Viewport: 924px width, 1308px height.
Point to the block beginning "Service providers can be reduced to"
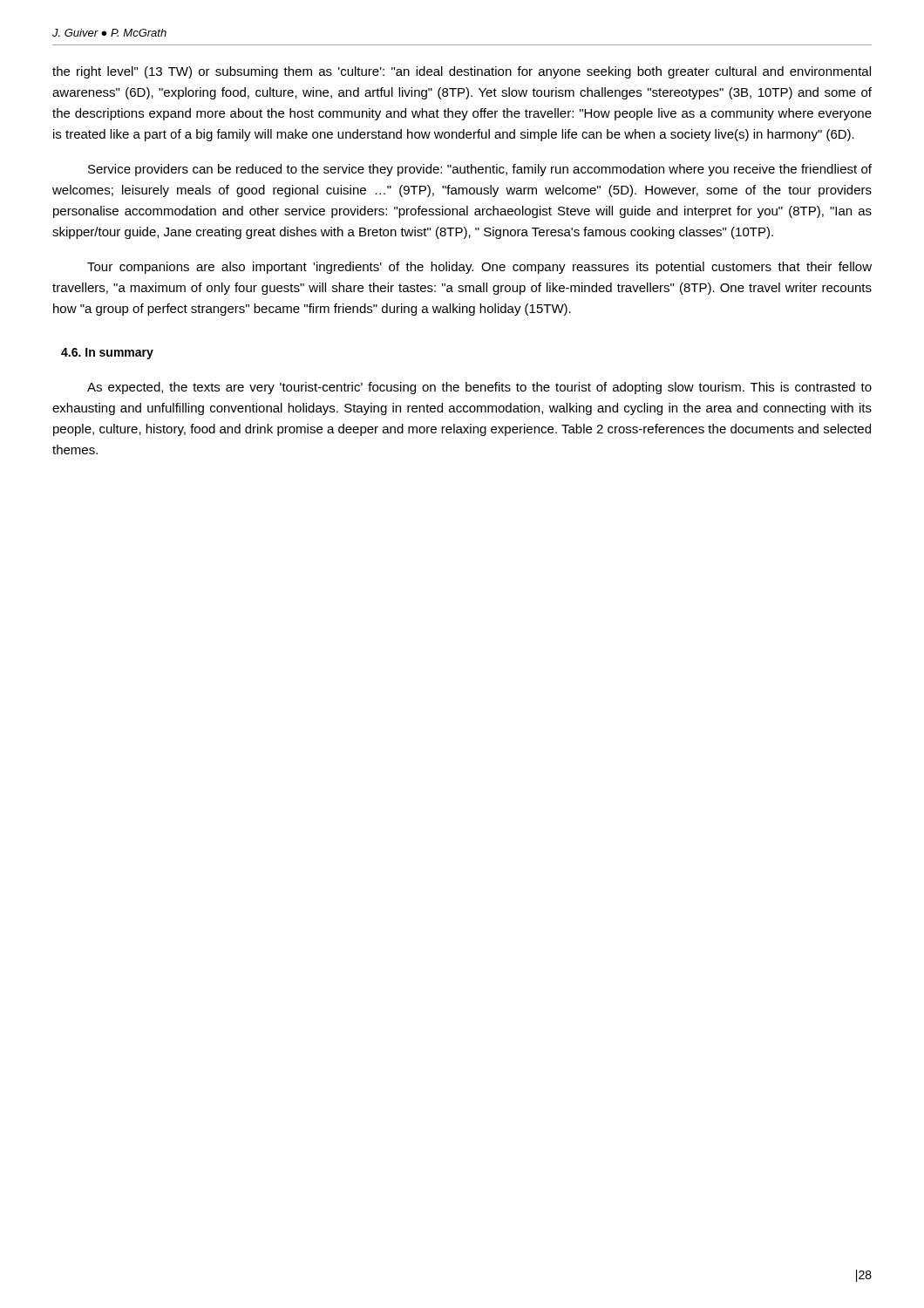462,201
